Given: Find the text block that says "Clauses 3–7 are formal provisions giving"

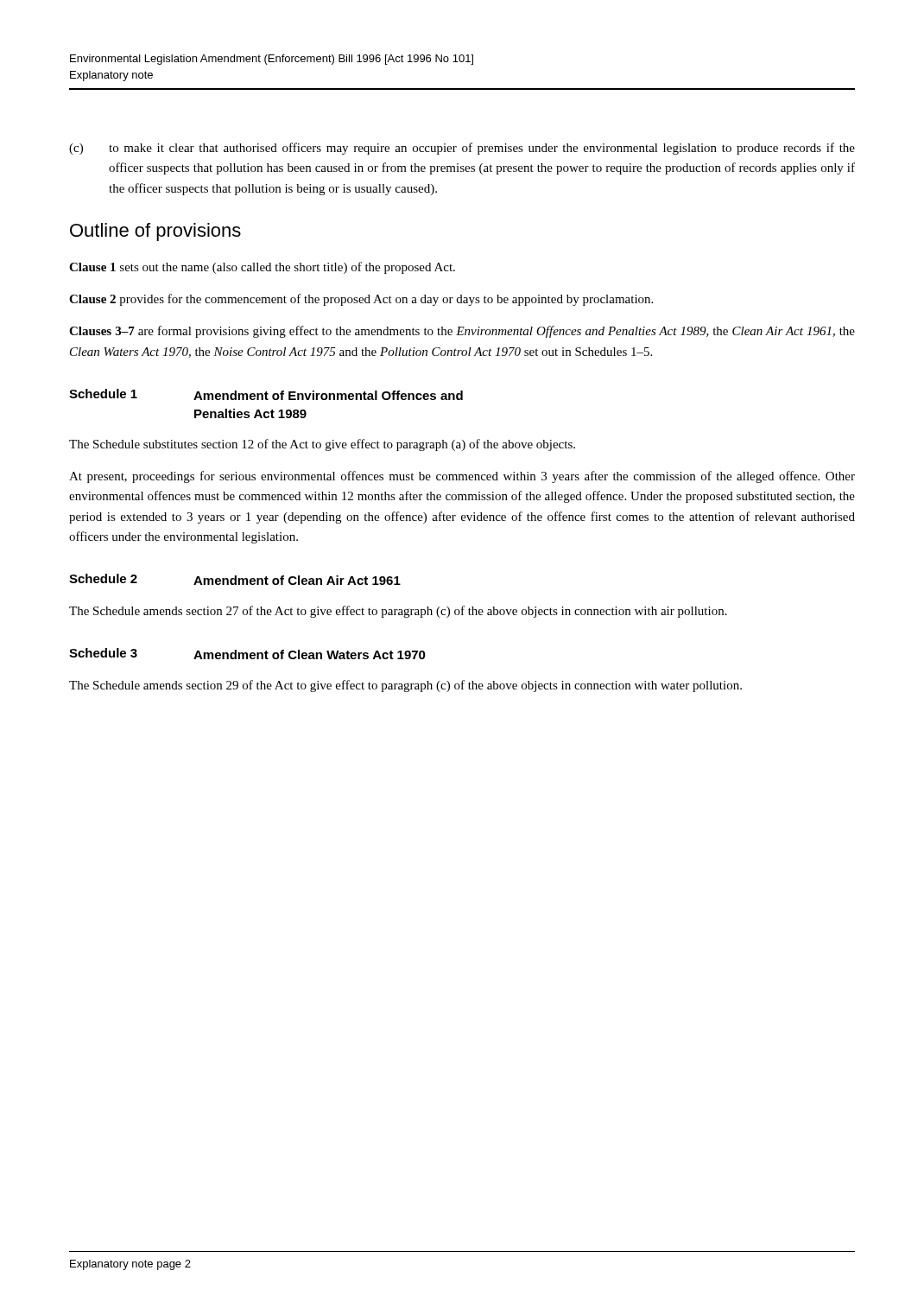Looking at the screenshot, I should tap(462, 341).
